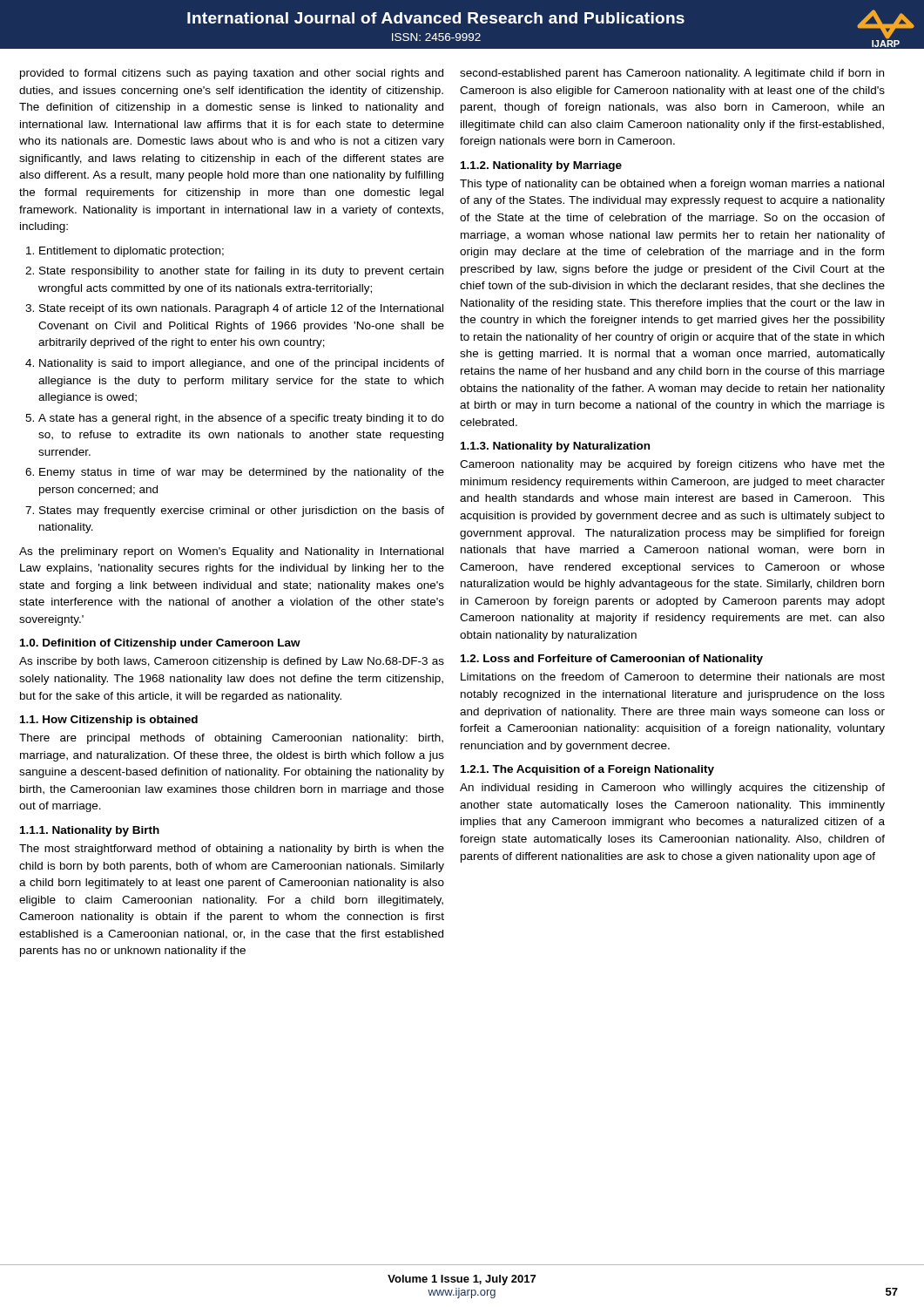Find the text block with the text "Limitations on the freedom"

672,711
